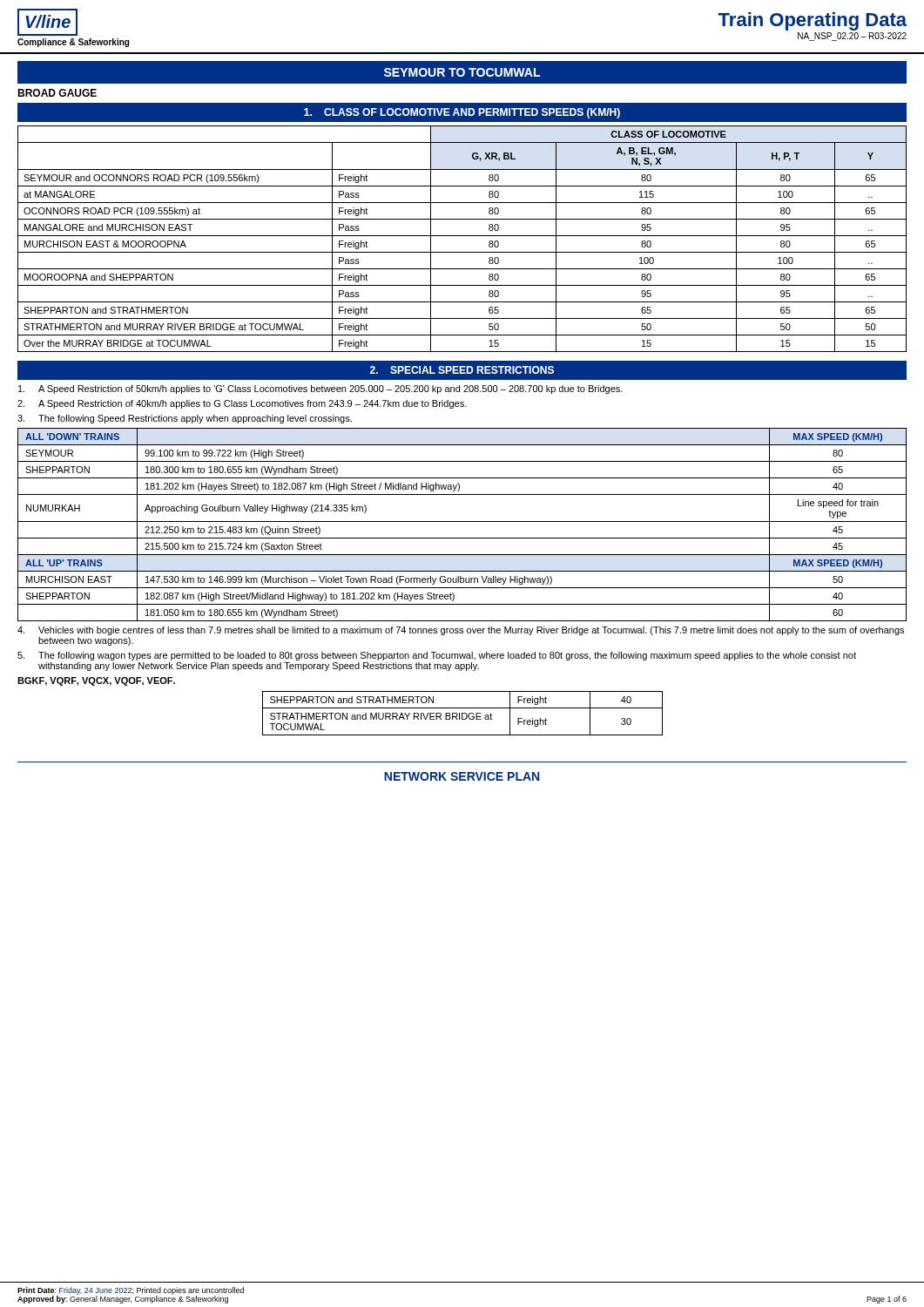
Task: Point to the block beginning "BGKF, VQRF, VQCX, VQOF,"
Action: [x=97, y=681]
